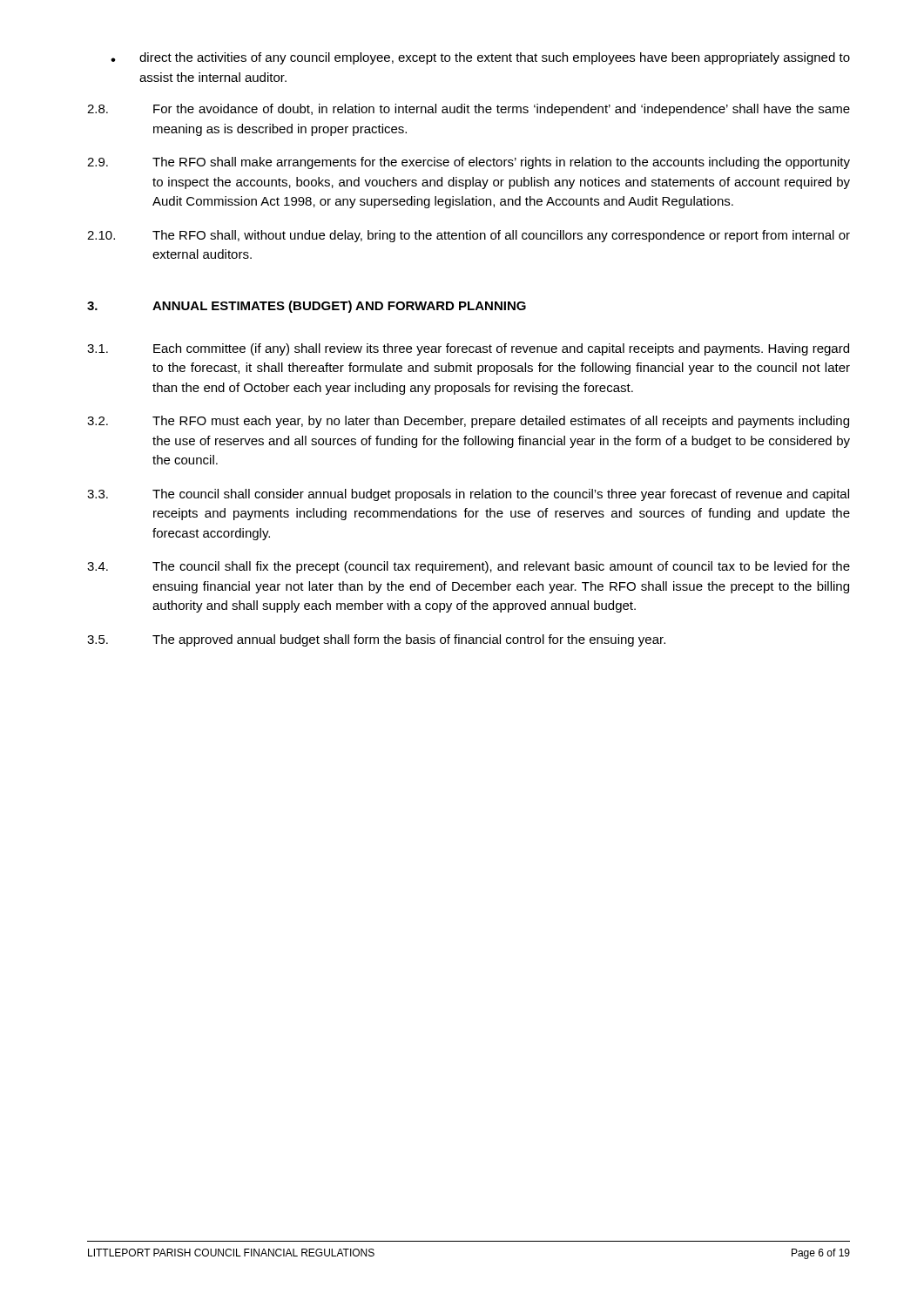Find the passage starting "4. The council shall fix the"
Screen dimensions: 1307x924
[x=469, y=586]
